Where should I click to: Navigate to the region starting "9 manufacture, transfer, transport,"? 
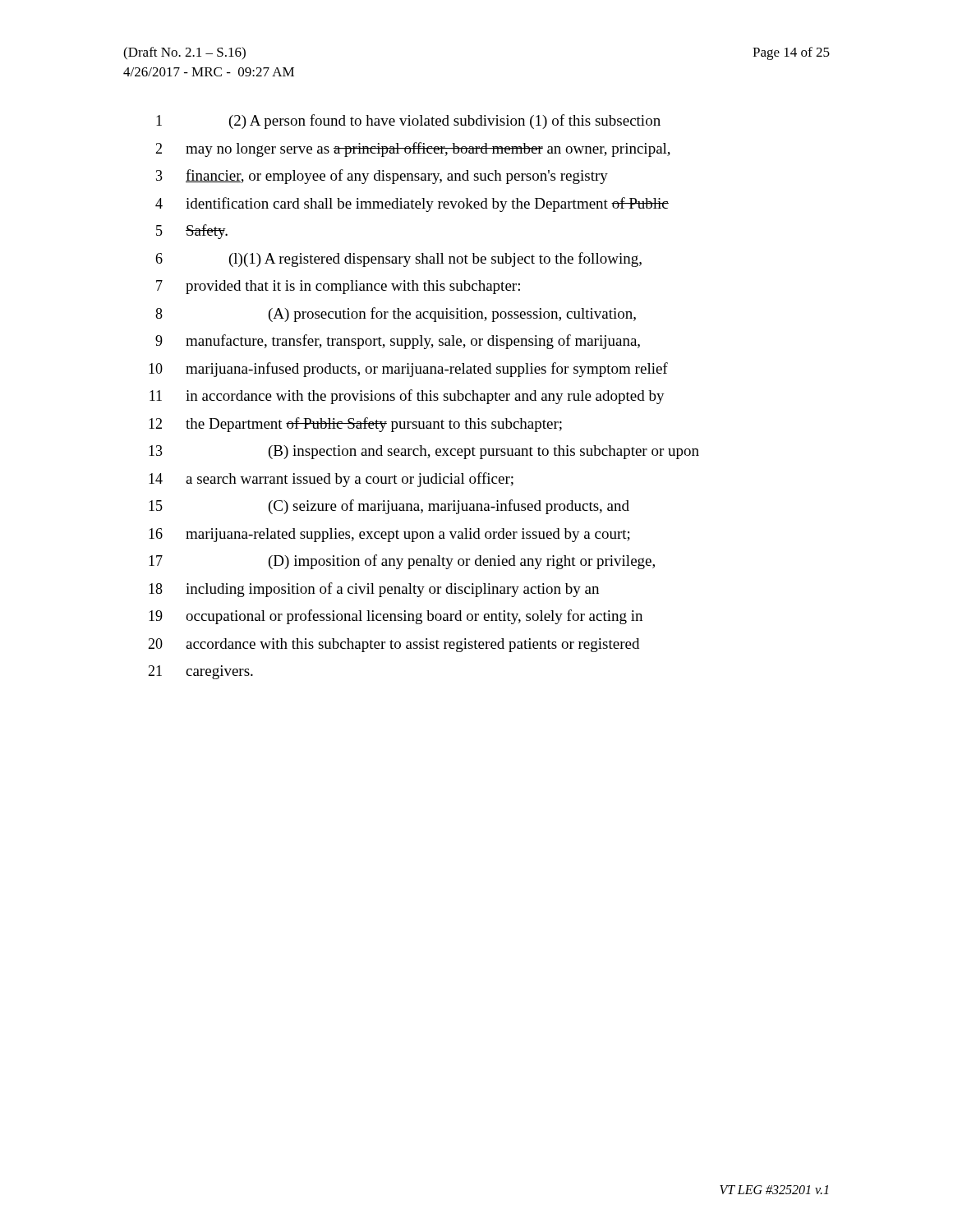[x=476, y=341]
